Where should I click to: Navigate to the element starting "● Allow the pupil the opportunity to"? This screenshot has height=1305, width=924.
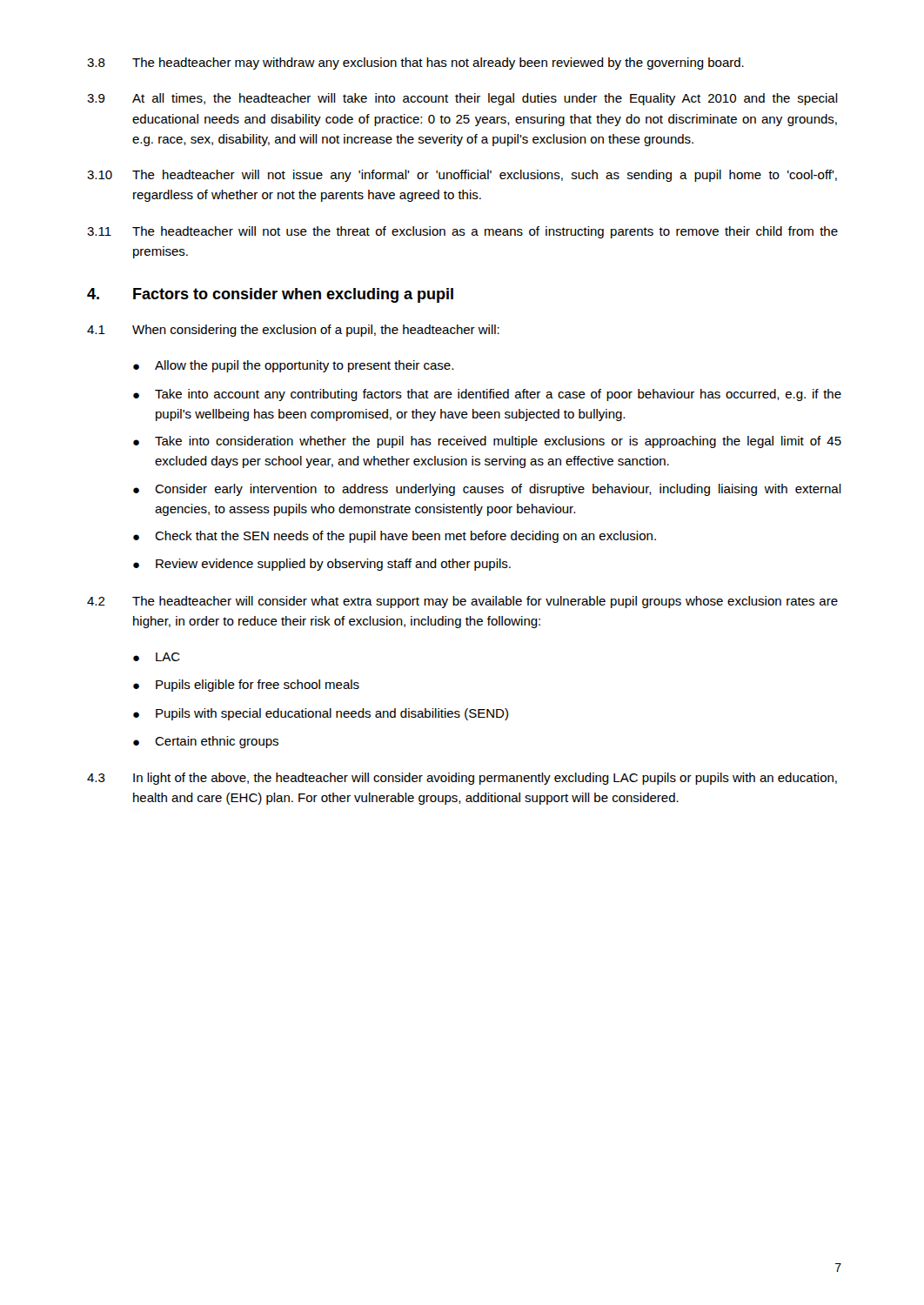point(293,366)
